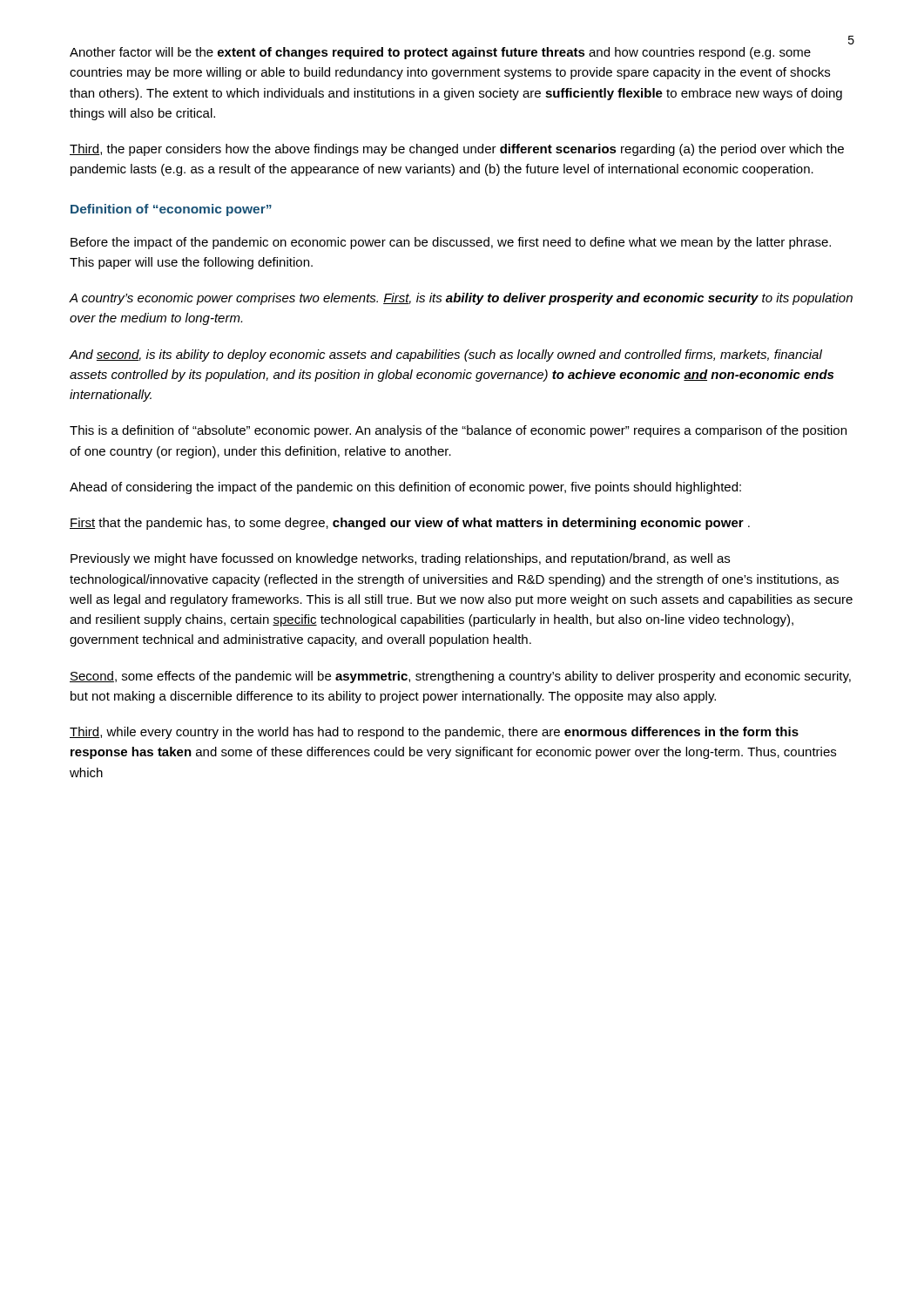
Task: Locate the block of text that opens with "Third, the paper"
Action: click(457, 159)
